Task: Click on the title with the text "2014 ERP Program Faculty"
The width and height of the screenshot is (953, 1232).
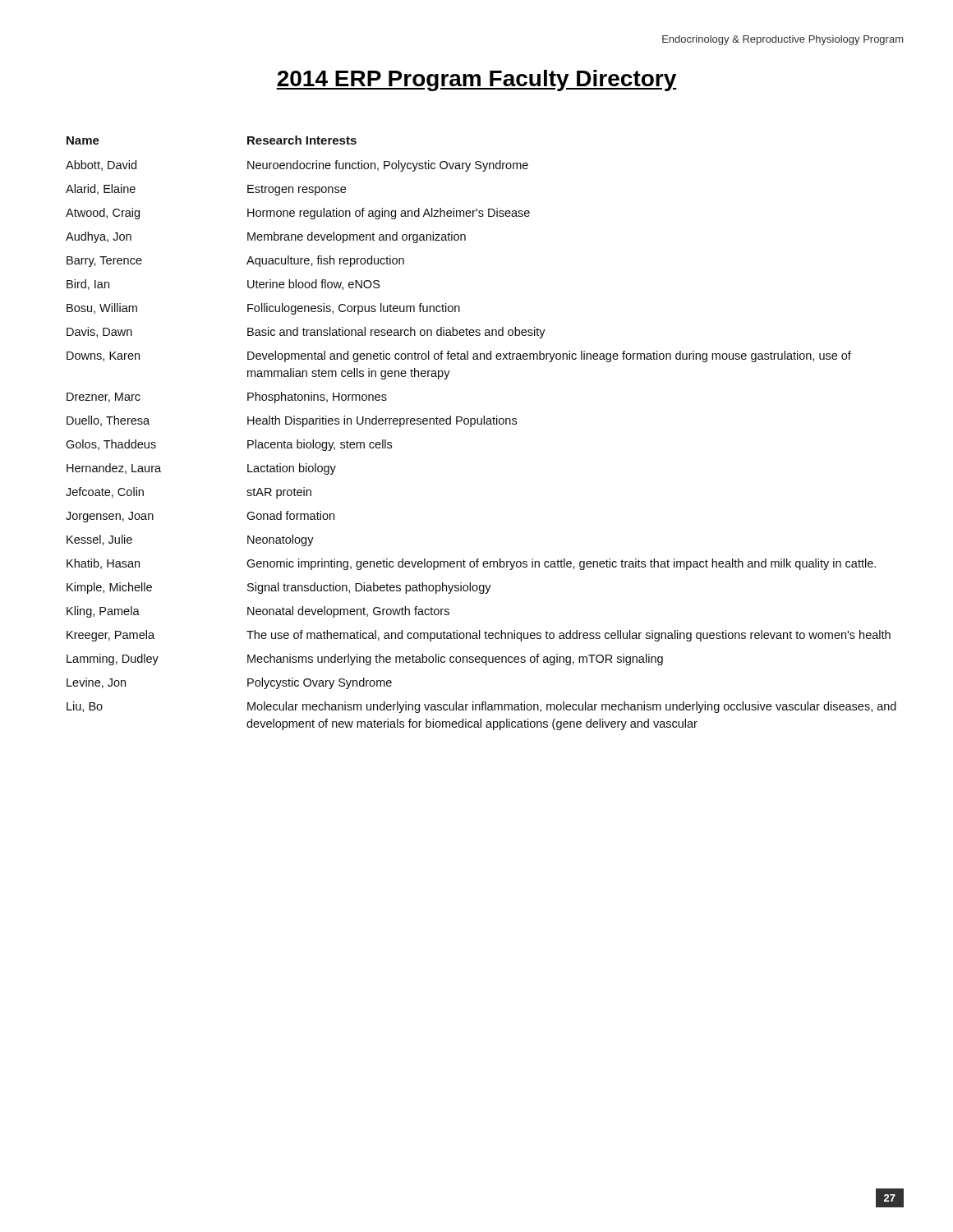Action: tap(476, 79)
